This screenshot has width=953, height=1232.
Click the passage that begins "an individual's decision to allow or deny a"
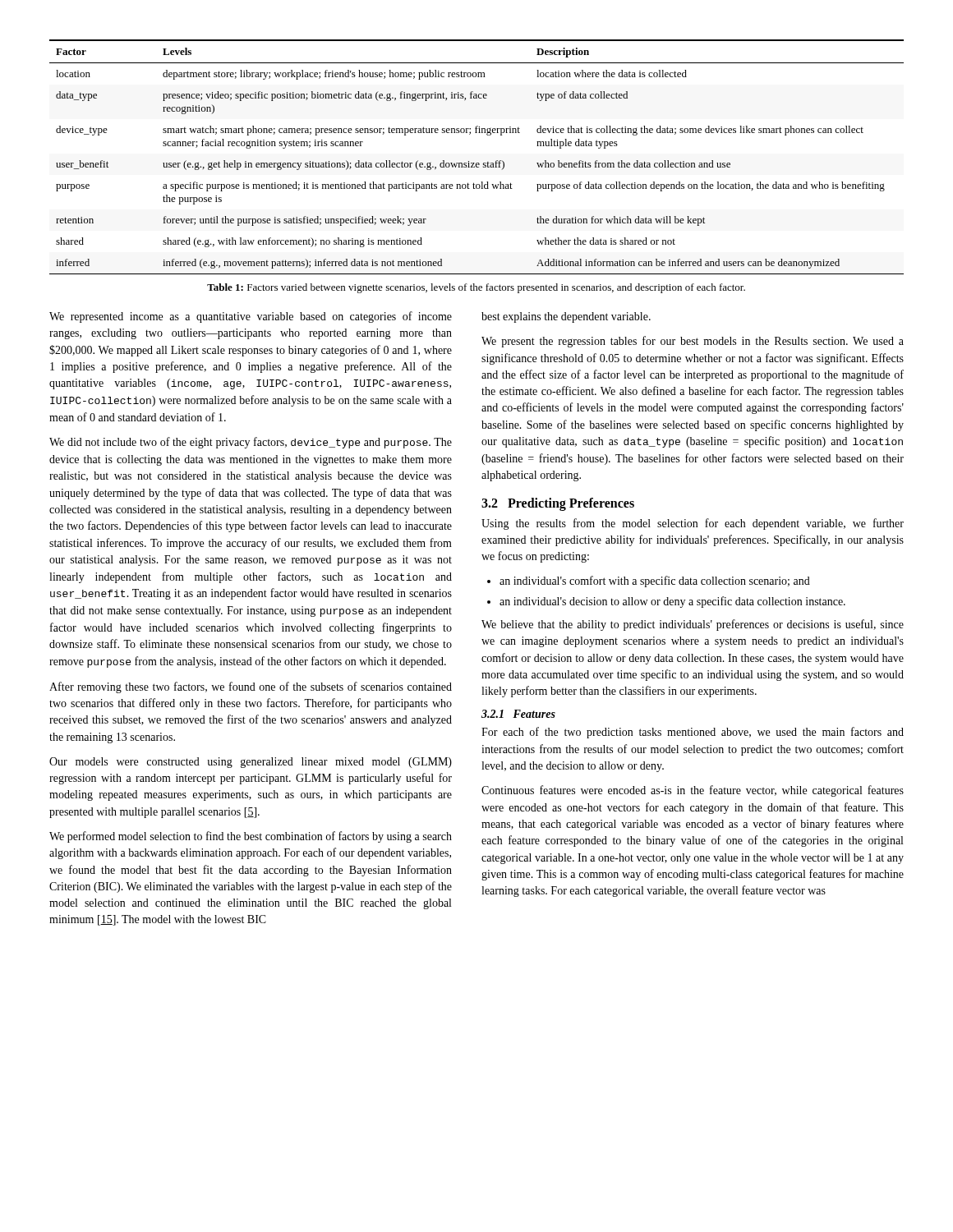coord(702,602)
